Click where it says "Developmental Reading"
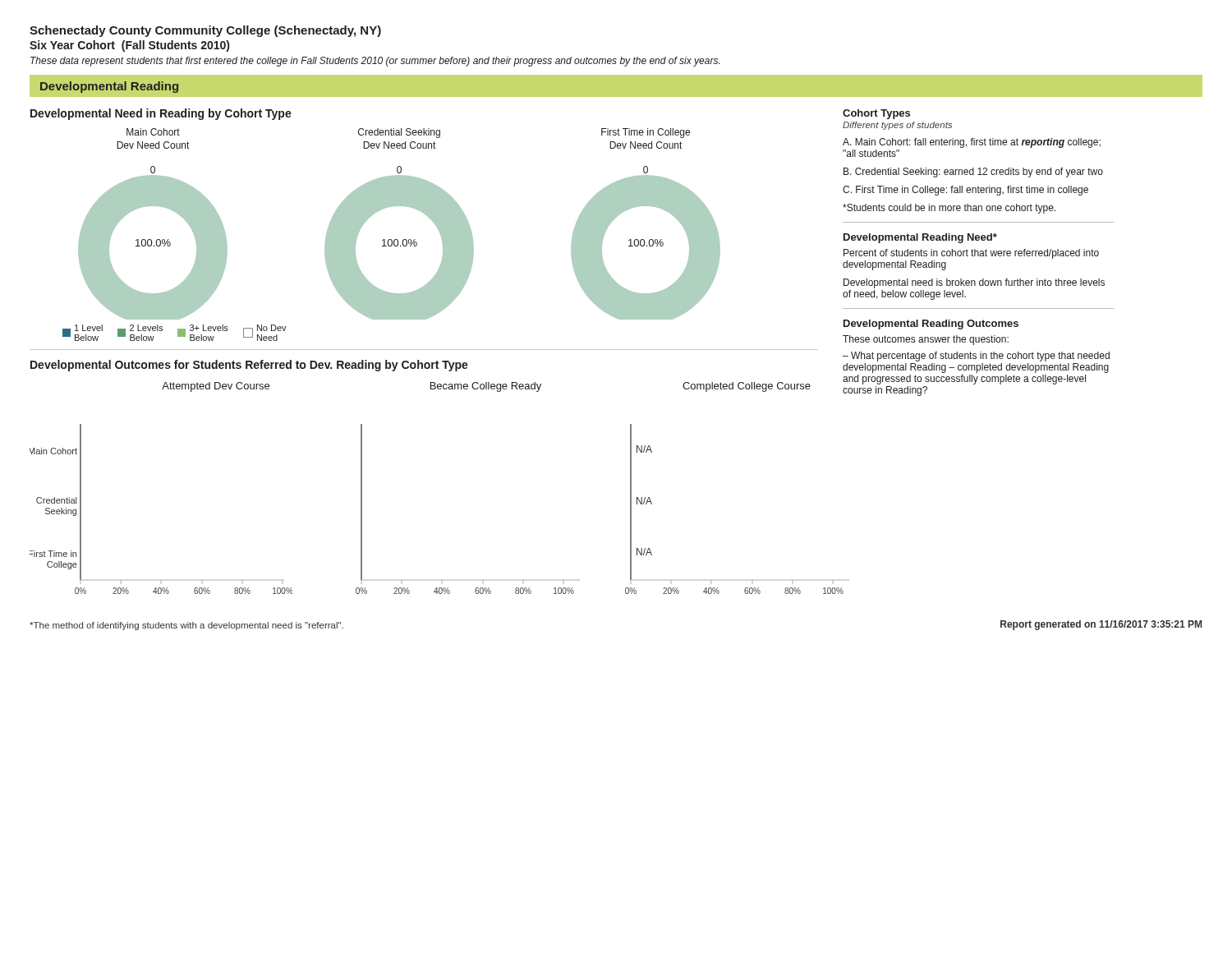 pos(109,86)
